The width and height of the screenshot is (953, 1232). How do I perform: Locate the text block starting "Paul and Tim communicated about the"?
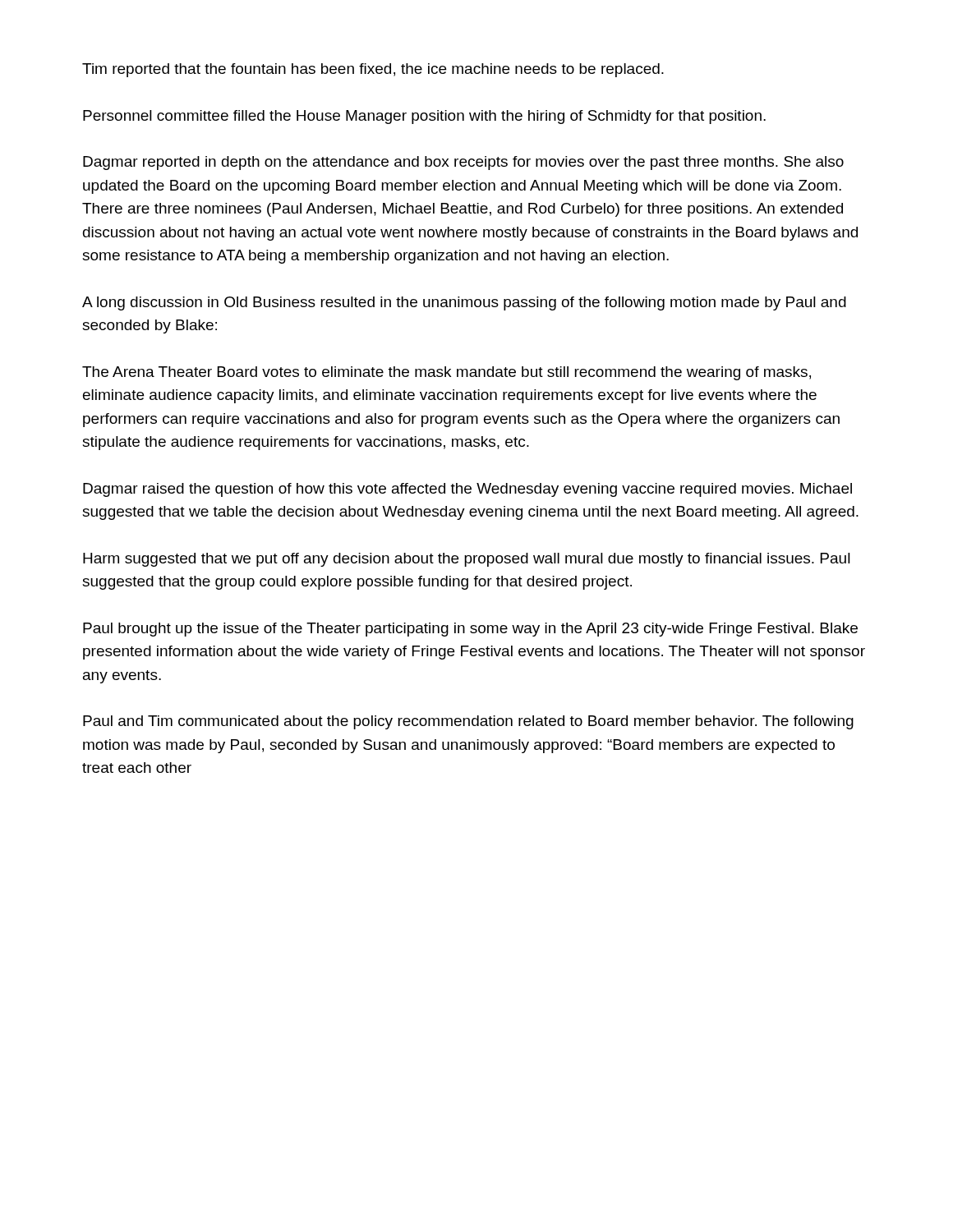pyautogui.click(x=468, y=744)
